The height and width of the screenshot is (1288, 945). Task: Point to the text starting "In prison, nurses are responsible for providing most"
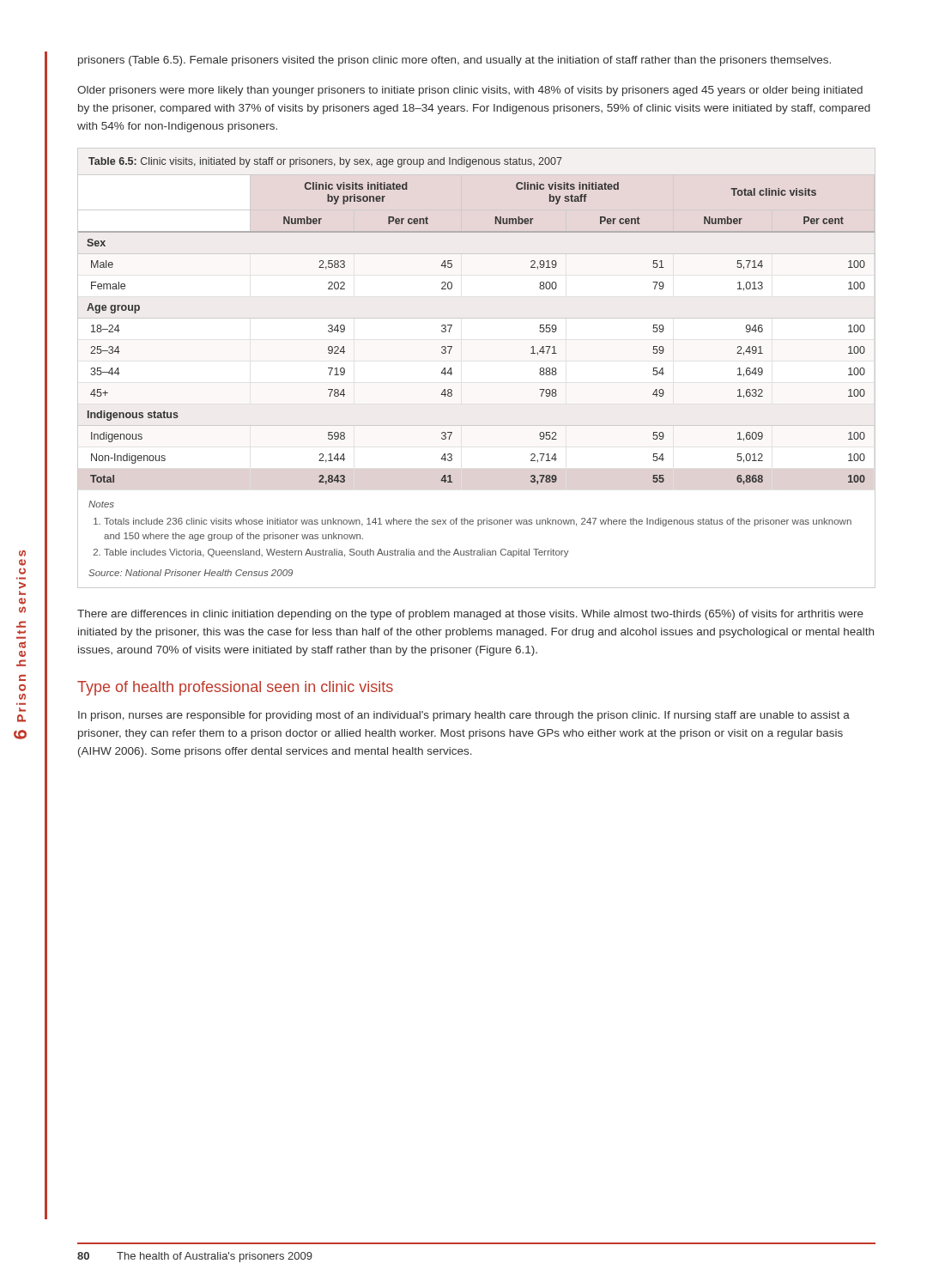click(x=463, y=733)
